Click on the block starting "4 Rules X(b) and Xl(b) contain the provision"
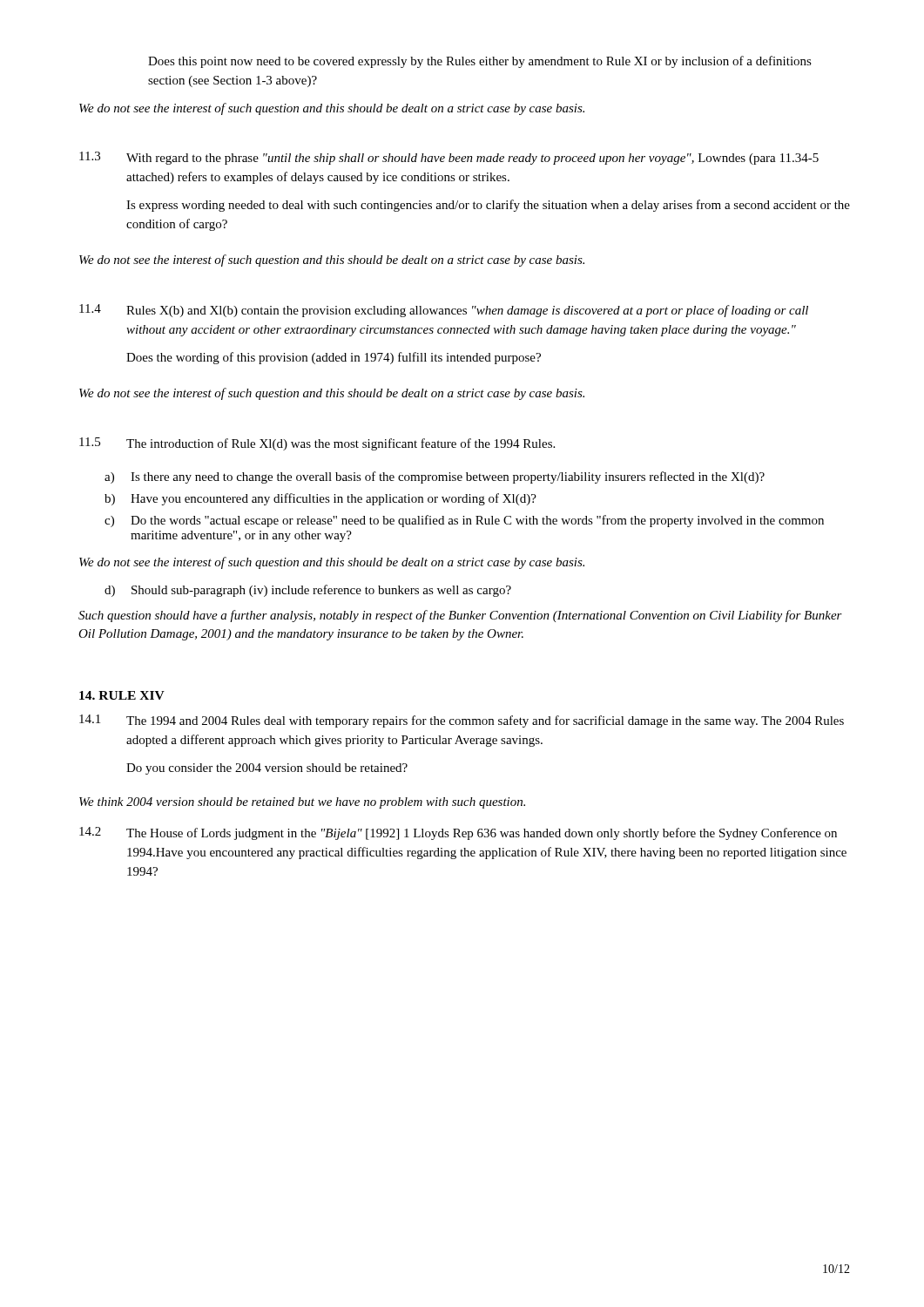 point(464,334)
